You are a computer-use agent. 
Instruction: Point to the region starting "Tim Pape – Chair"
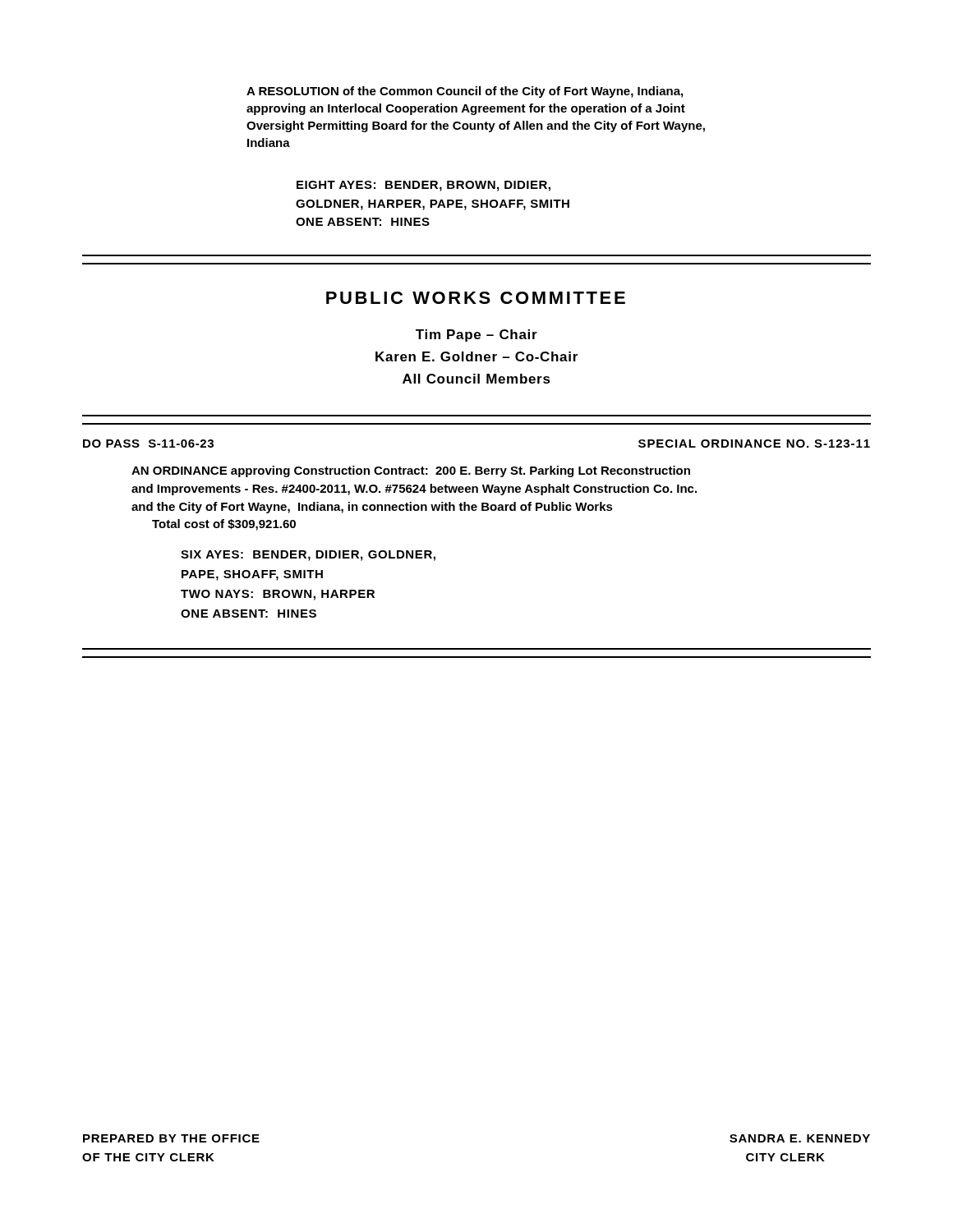[476, 357]
